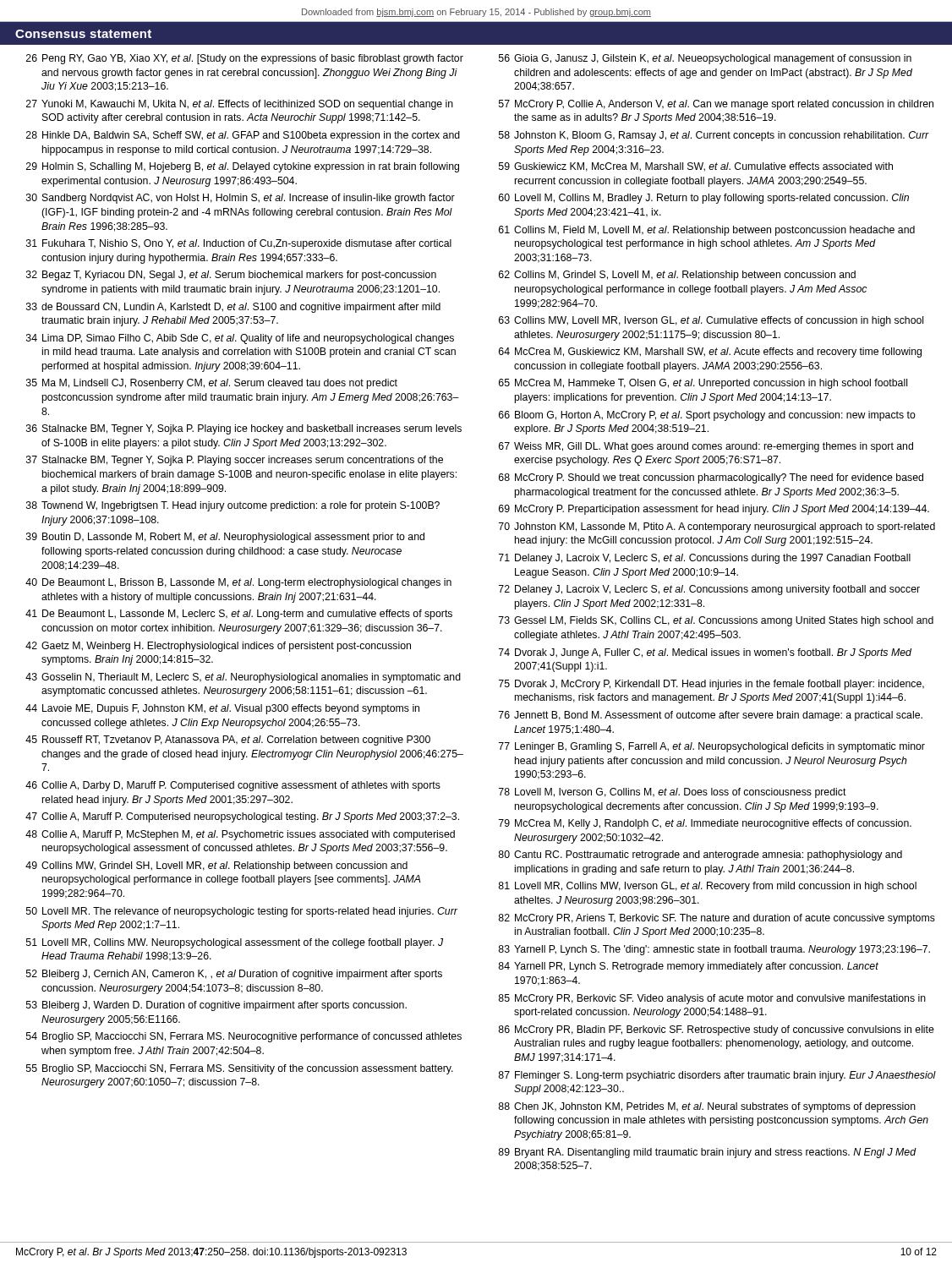Screen dimensions: 1268x952
Task: Navigate to the element starting "39 Boutin D, Lassonde M, Robert M, et"
Action: tap(240, 551)
